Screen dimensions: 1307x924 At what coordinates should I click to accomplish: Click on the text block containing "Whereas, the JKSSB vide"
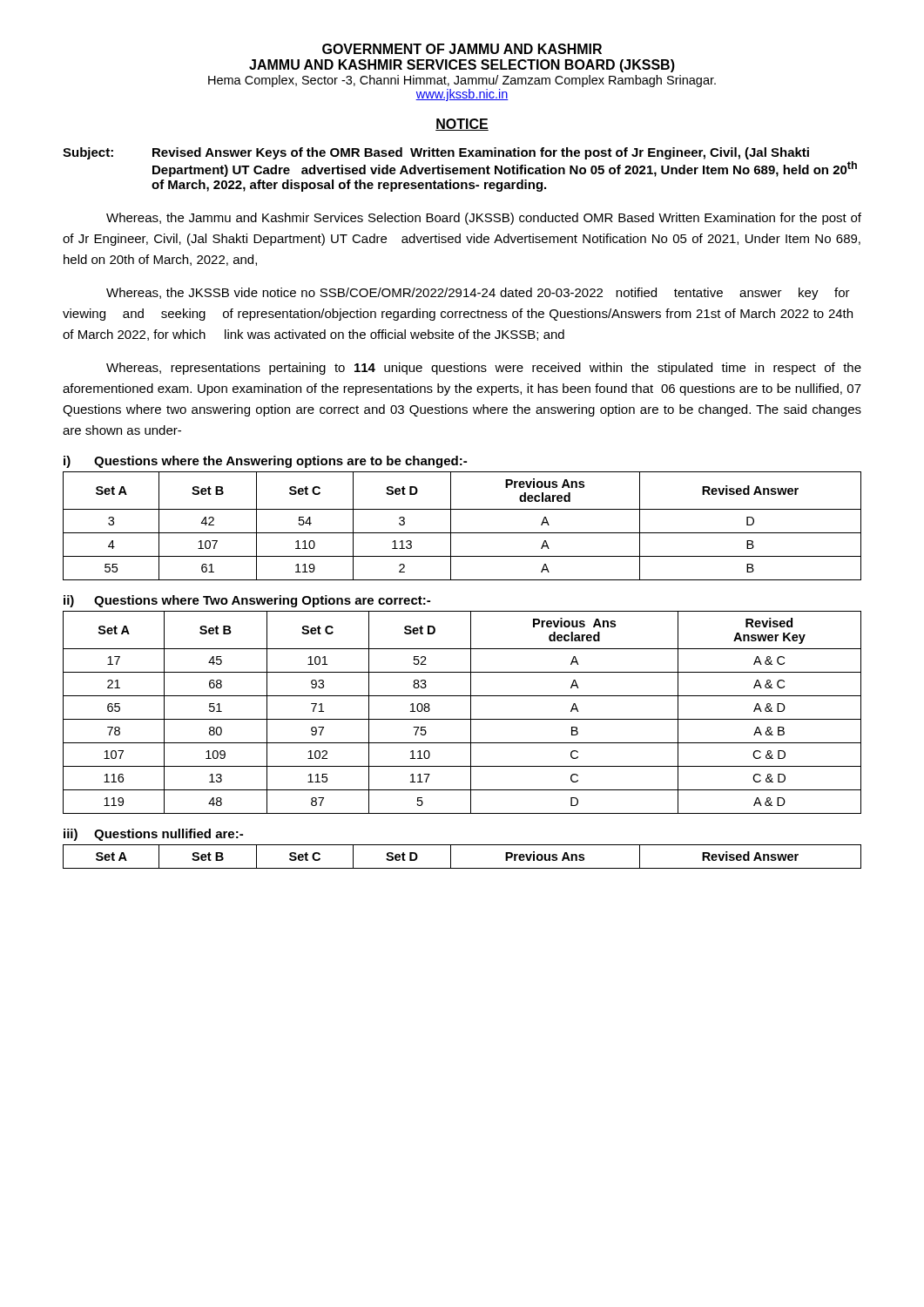tap(462, 313)
